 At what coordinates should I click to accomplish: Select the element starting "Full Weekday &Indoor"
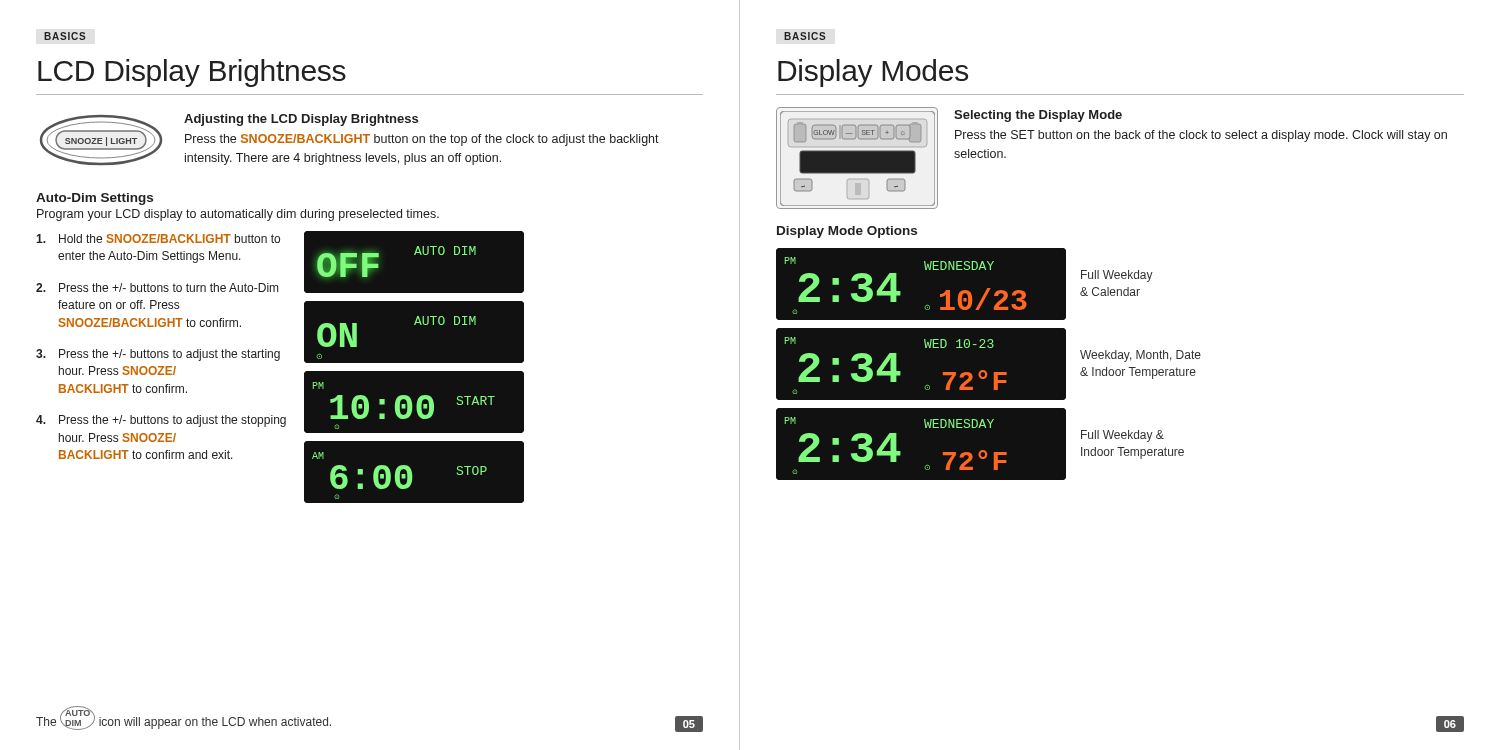tap(1132, 444)
